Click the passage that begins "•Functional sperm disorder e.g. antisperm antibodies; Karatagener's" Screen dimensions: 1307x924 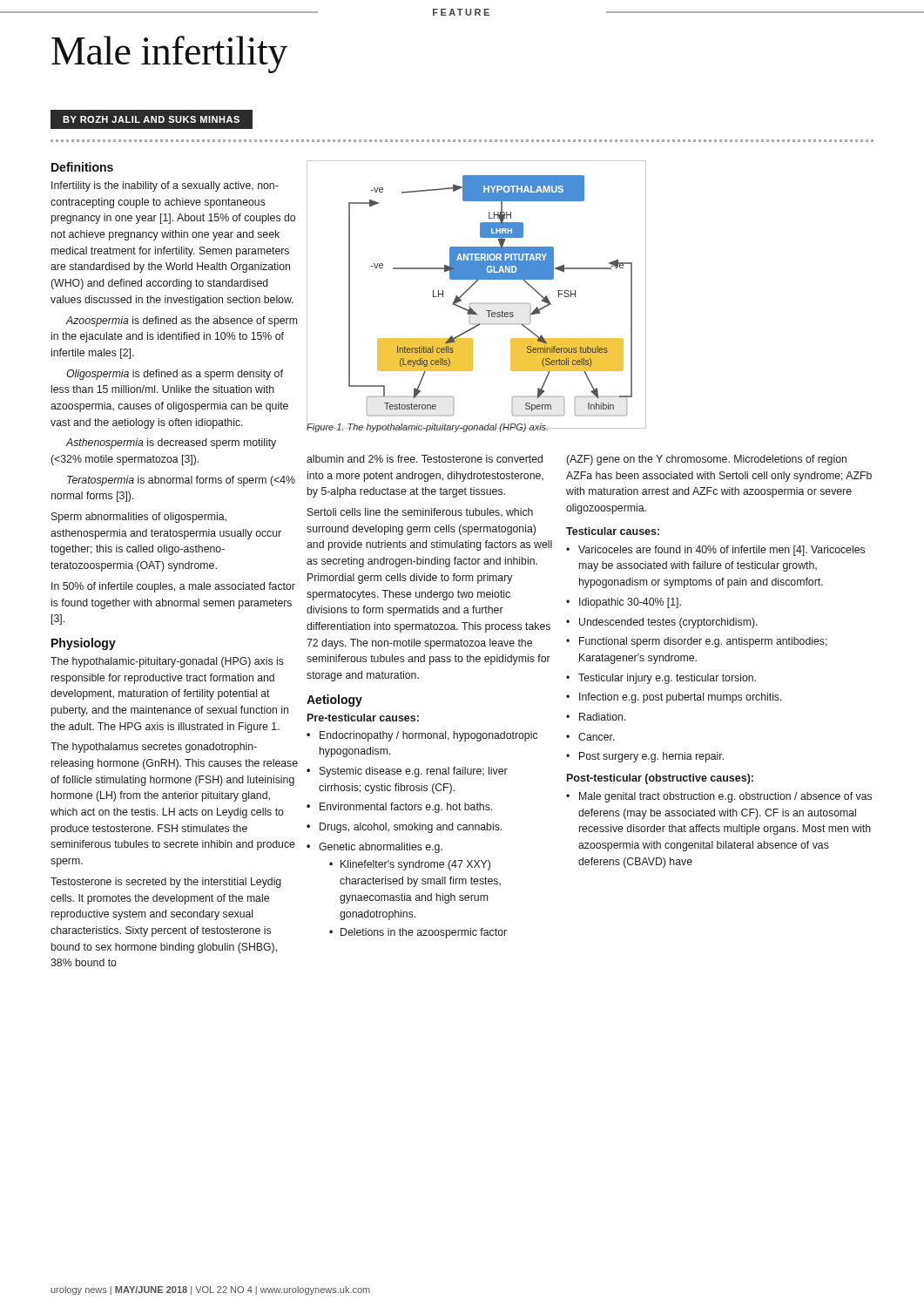[x=697, y=649]
